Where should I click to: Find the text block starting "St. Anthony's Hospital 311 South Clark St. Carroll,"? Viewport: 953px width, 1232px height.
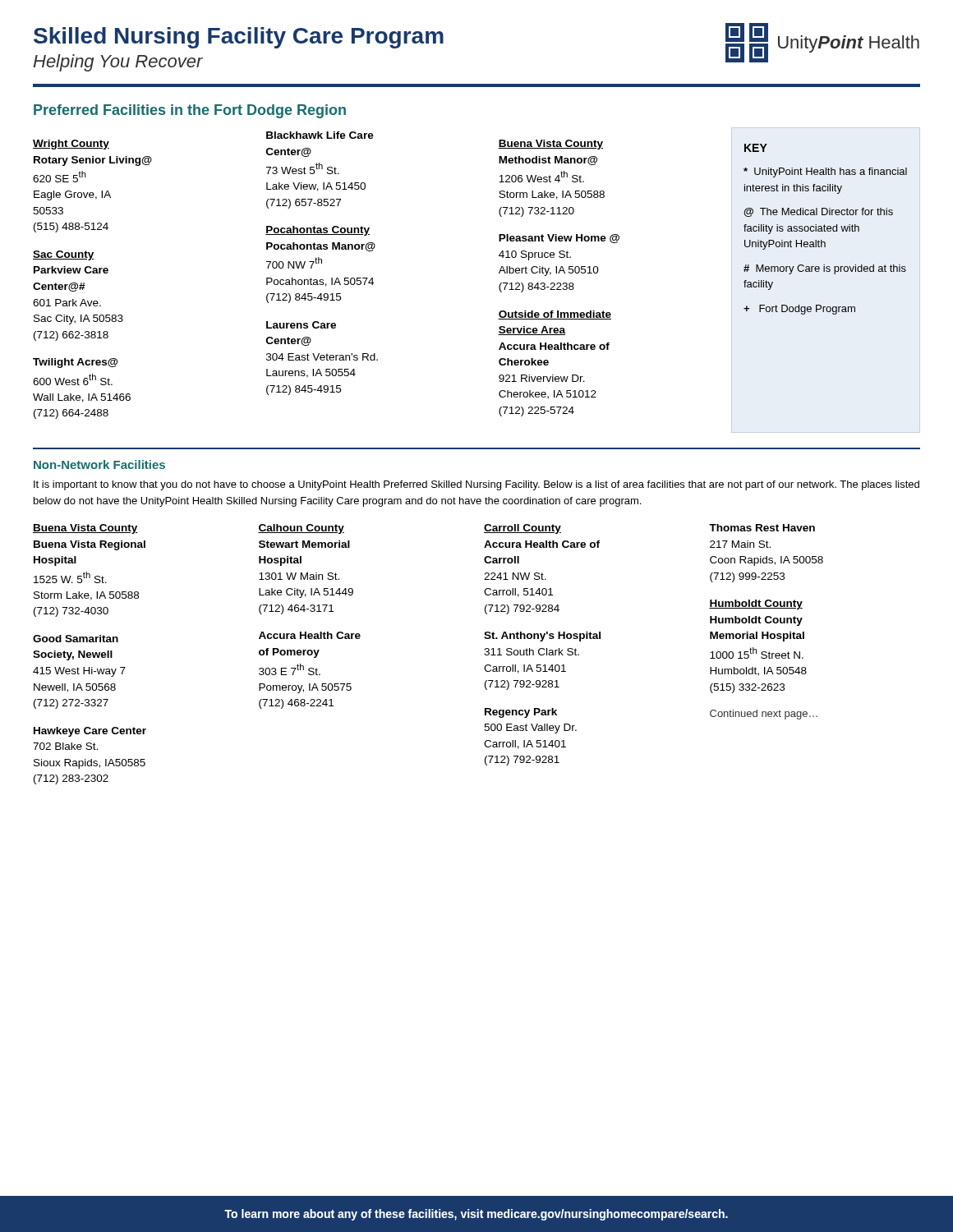589,660
